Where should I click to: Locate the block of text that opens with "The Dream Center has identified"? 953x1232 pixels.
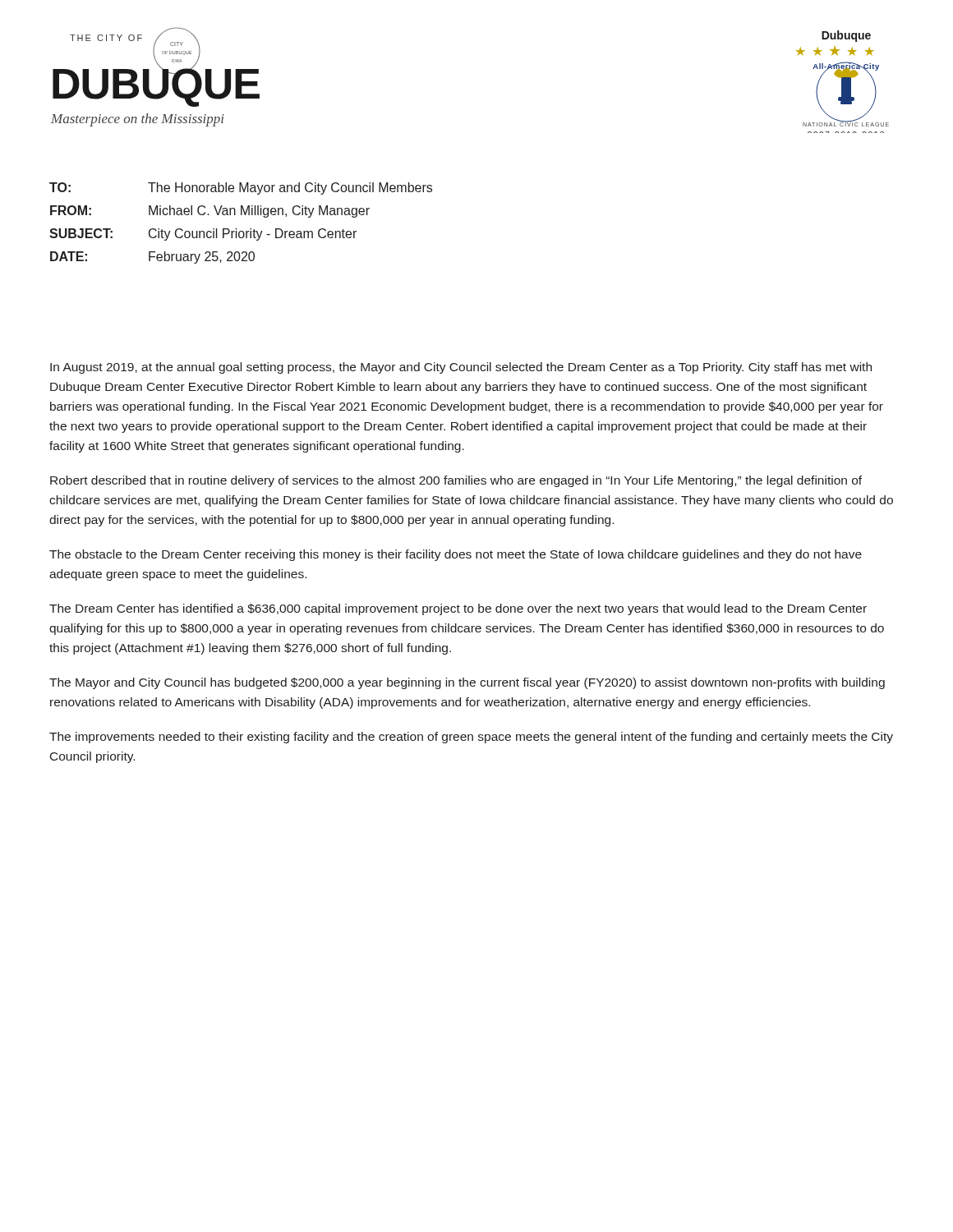pyautogui.click(x=467, y=628)
